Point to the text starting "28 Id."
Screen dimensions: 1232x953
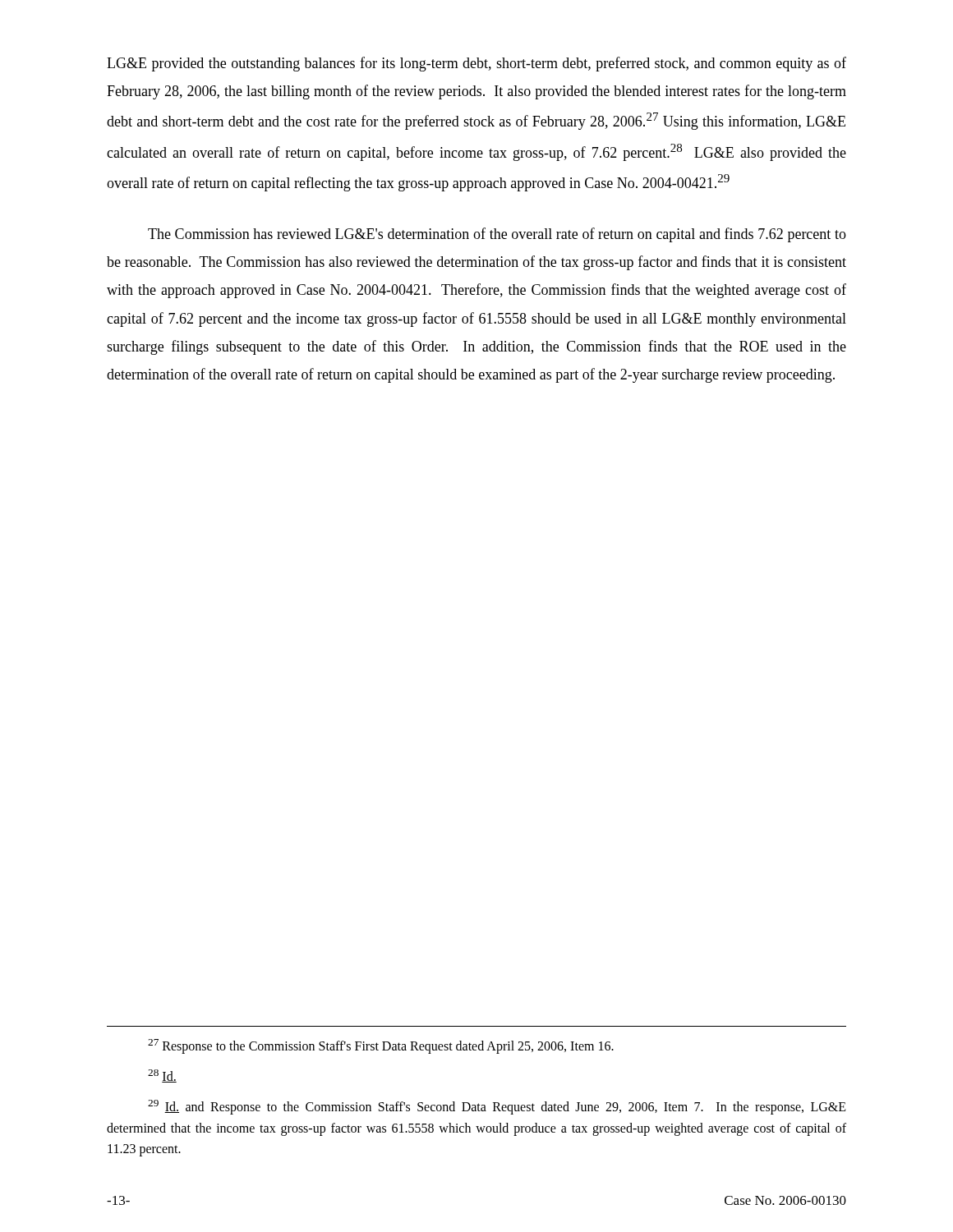(x=162, y=1075)
